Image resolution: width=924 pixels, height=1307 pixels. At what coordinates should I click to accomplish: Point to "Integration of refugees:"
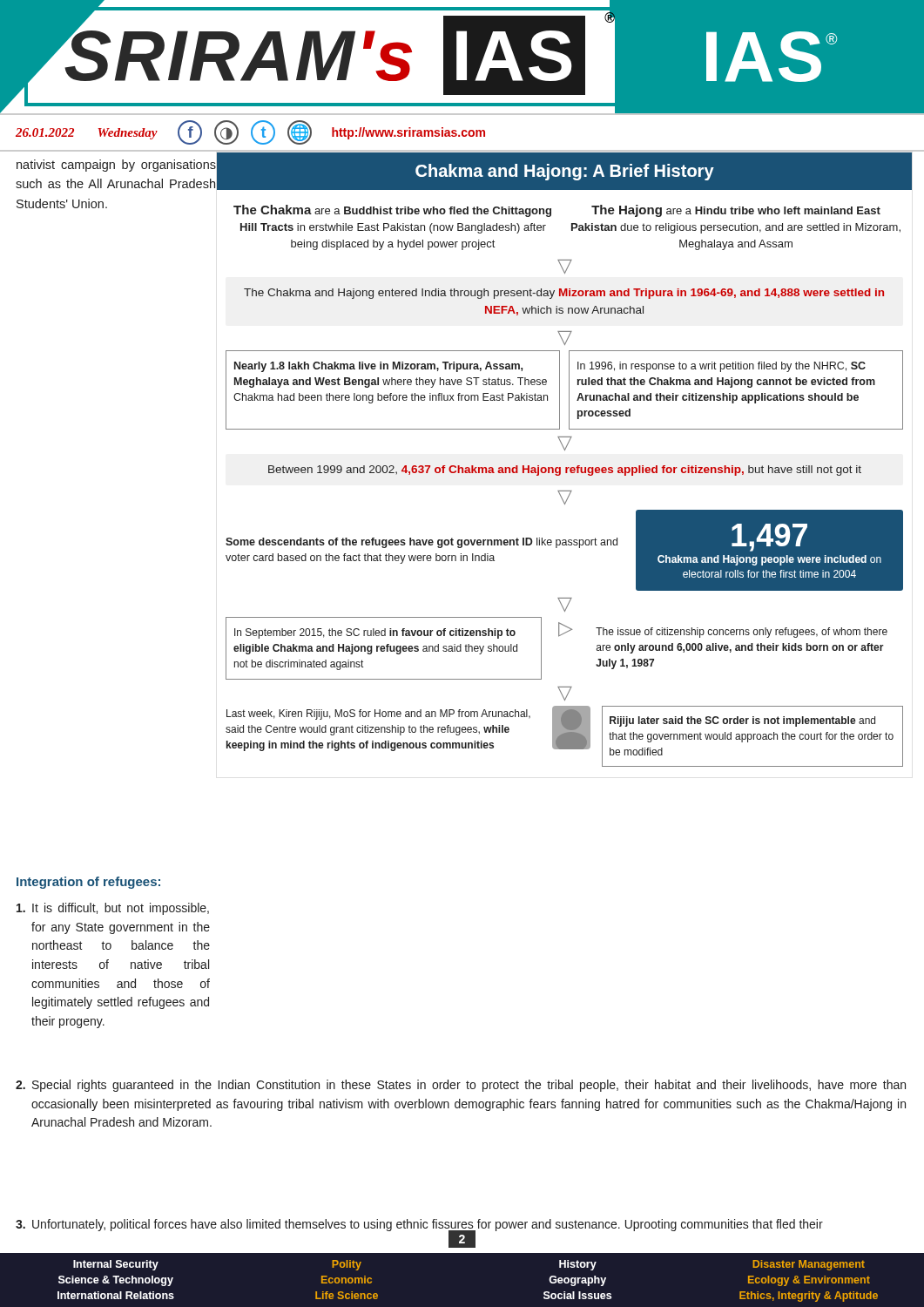(x=89, y=881)
